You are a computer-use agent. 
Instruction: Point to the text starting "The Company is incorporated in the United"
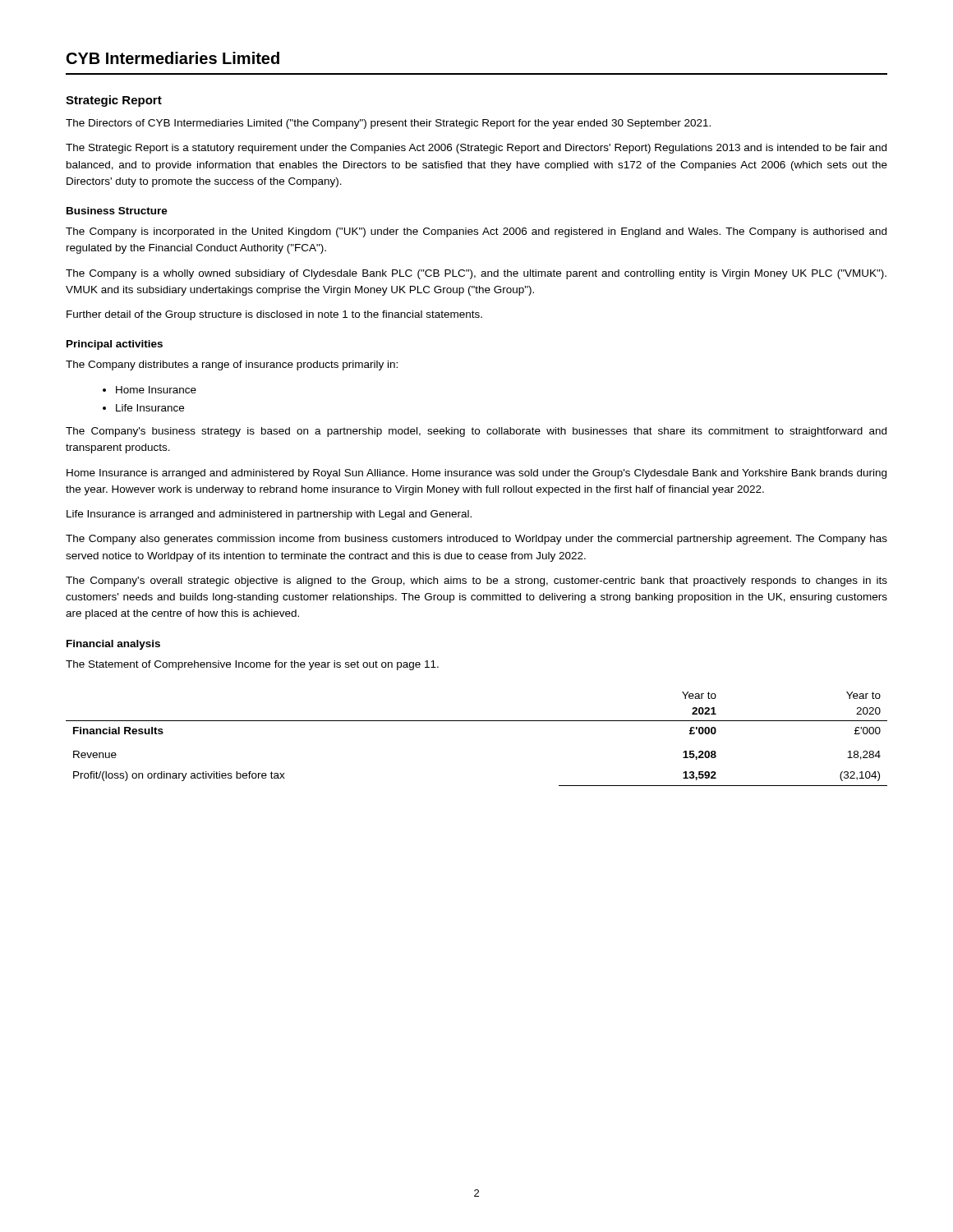(476, 240)
